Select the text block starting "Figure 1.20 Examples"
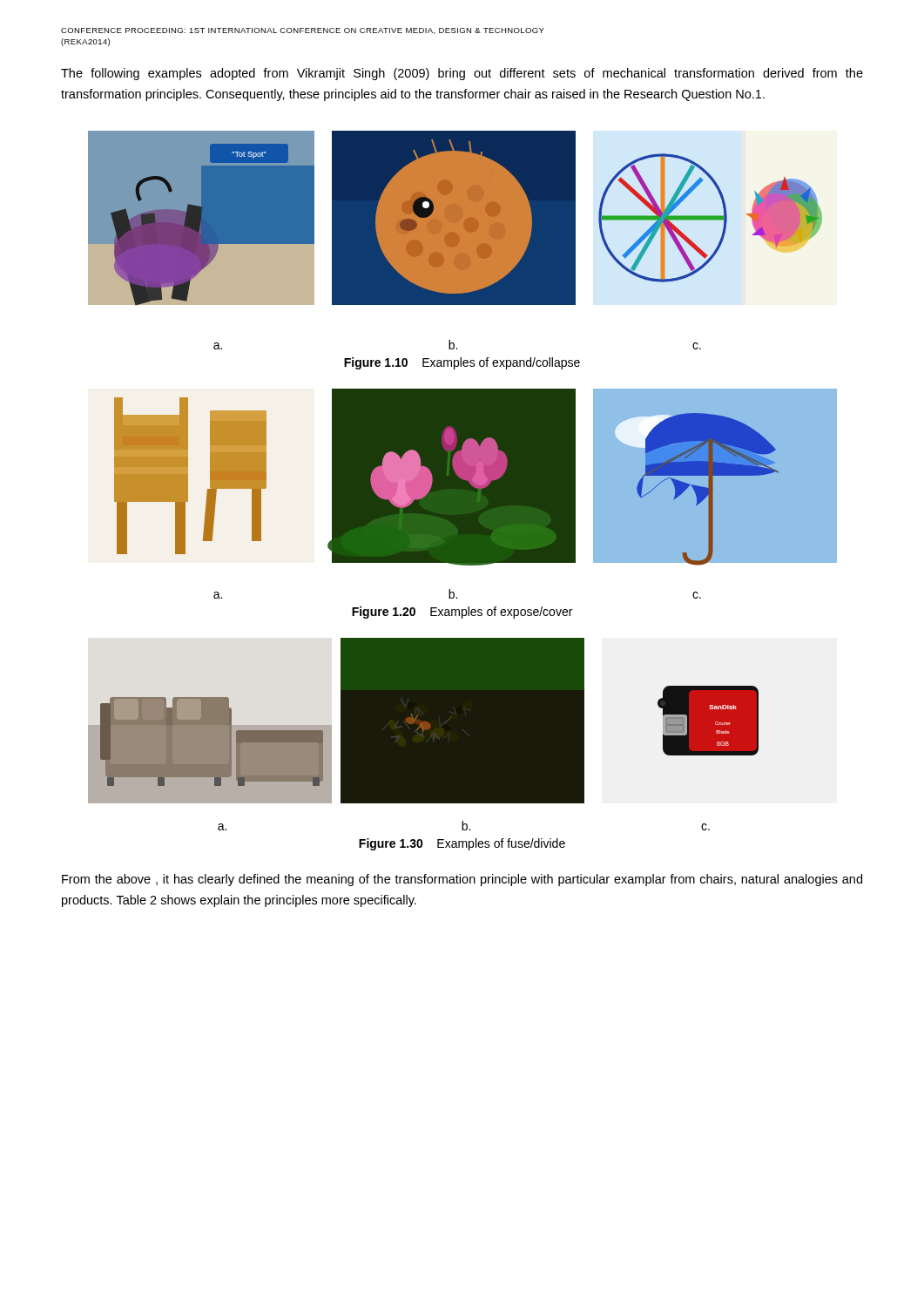The width and height of the screenshot is (924, 1307). [462, 612]
